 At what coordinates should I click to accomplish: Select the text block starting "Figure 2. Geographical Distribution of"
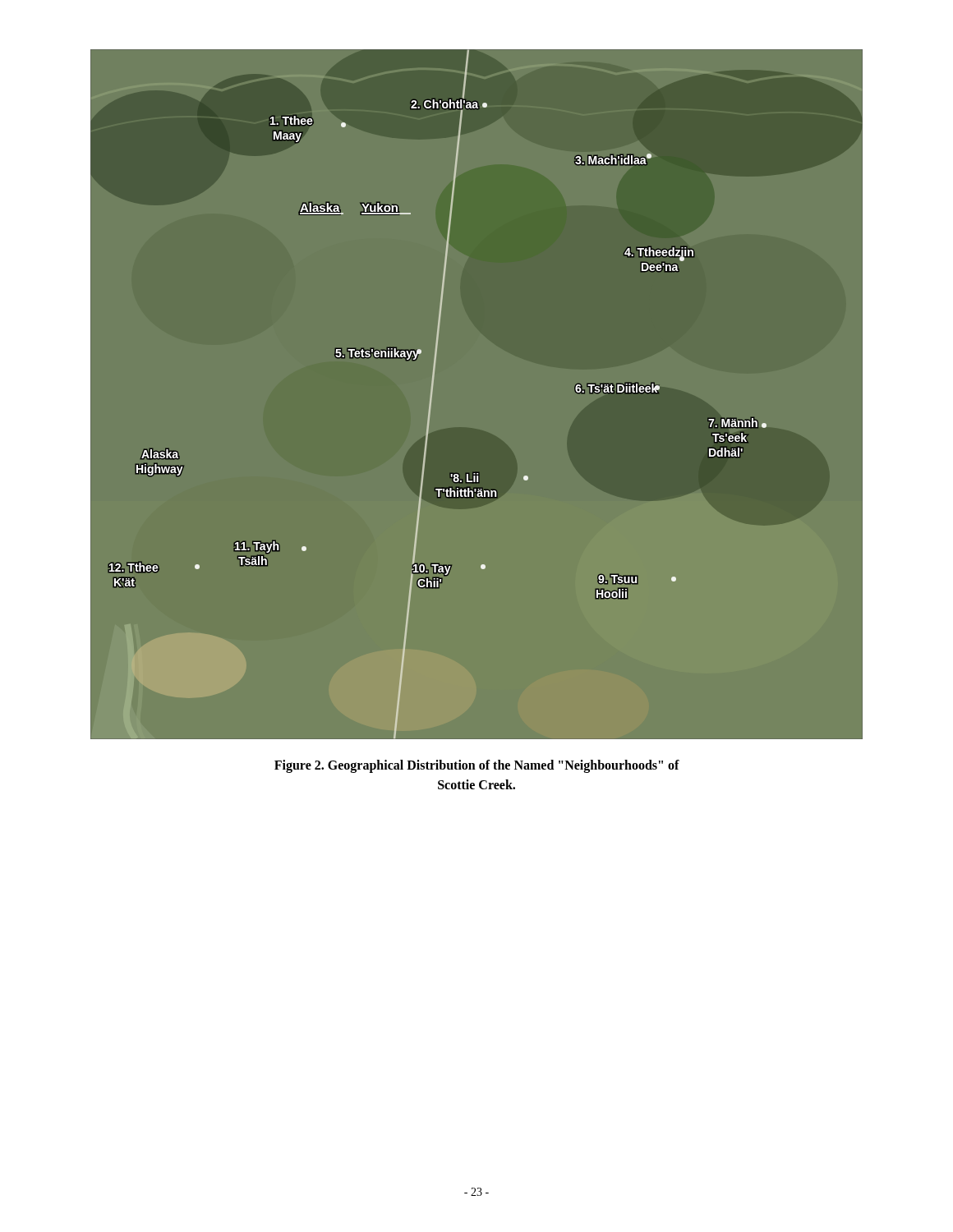(476, 775)
